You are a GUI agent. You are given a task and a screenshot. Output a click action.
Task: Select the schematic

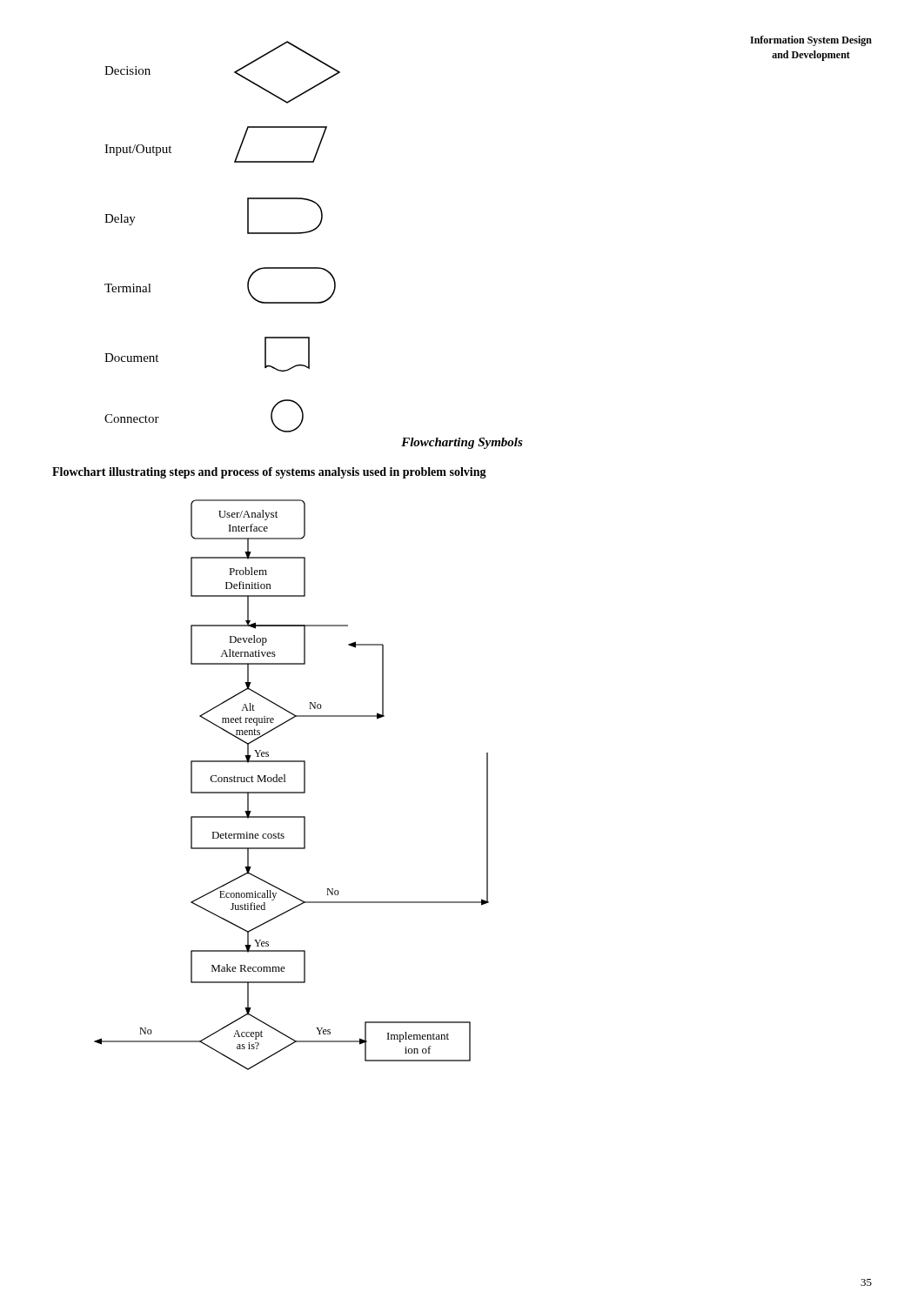(x=296, y=235)
